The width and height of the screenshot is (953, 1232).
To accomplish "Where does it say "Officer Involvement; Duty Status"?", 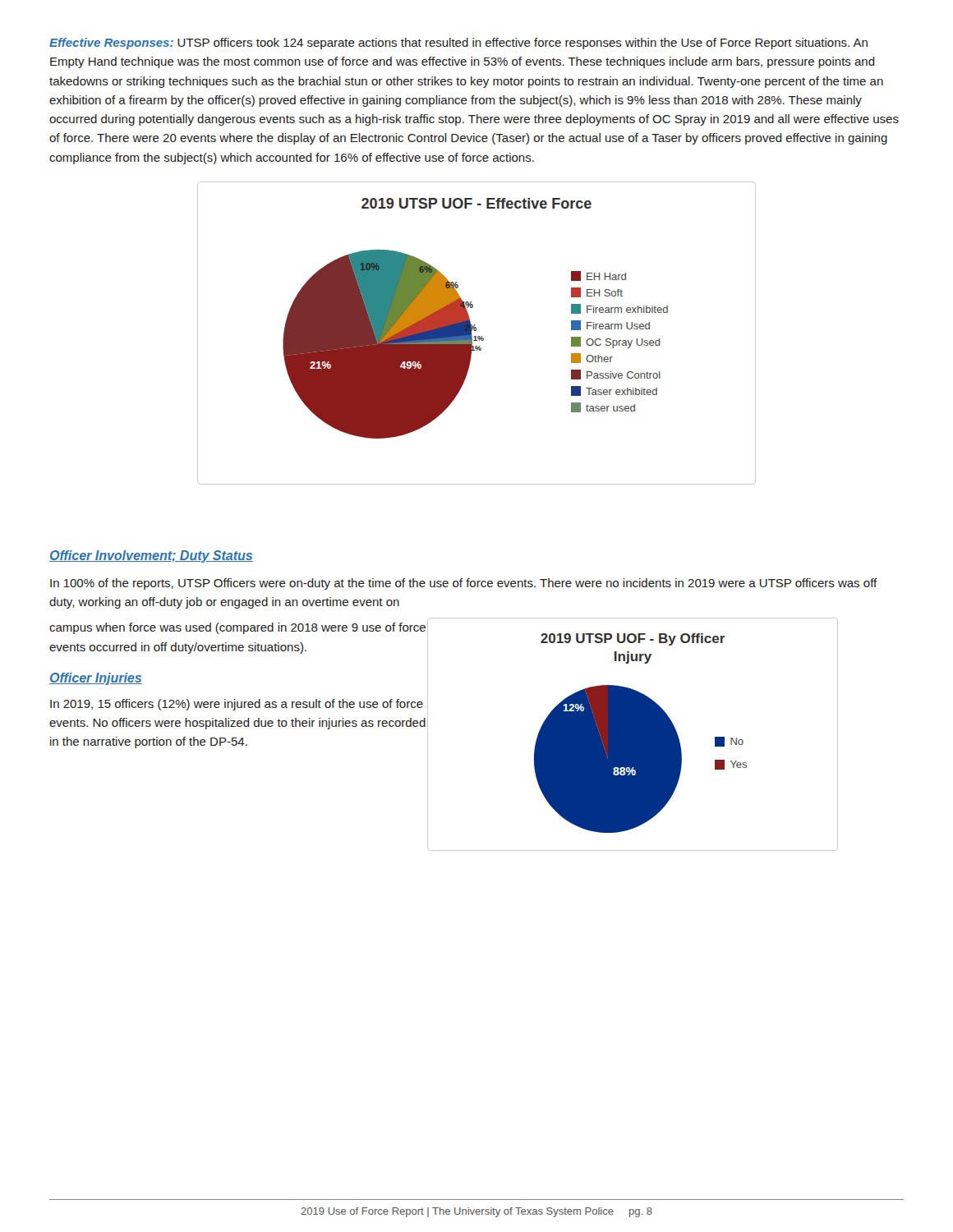I will (x=151, y=555).
